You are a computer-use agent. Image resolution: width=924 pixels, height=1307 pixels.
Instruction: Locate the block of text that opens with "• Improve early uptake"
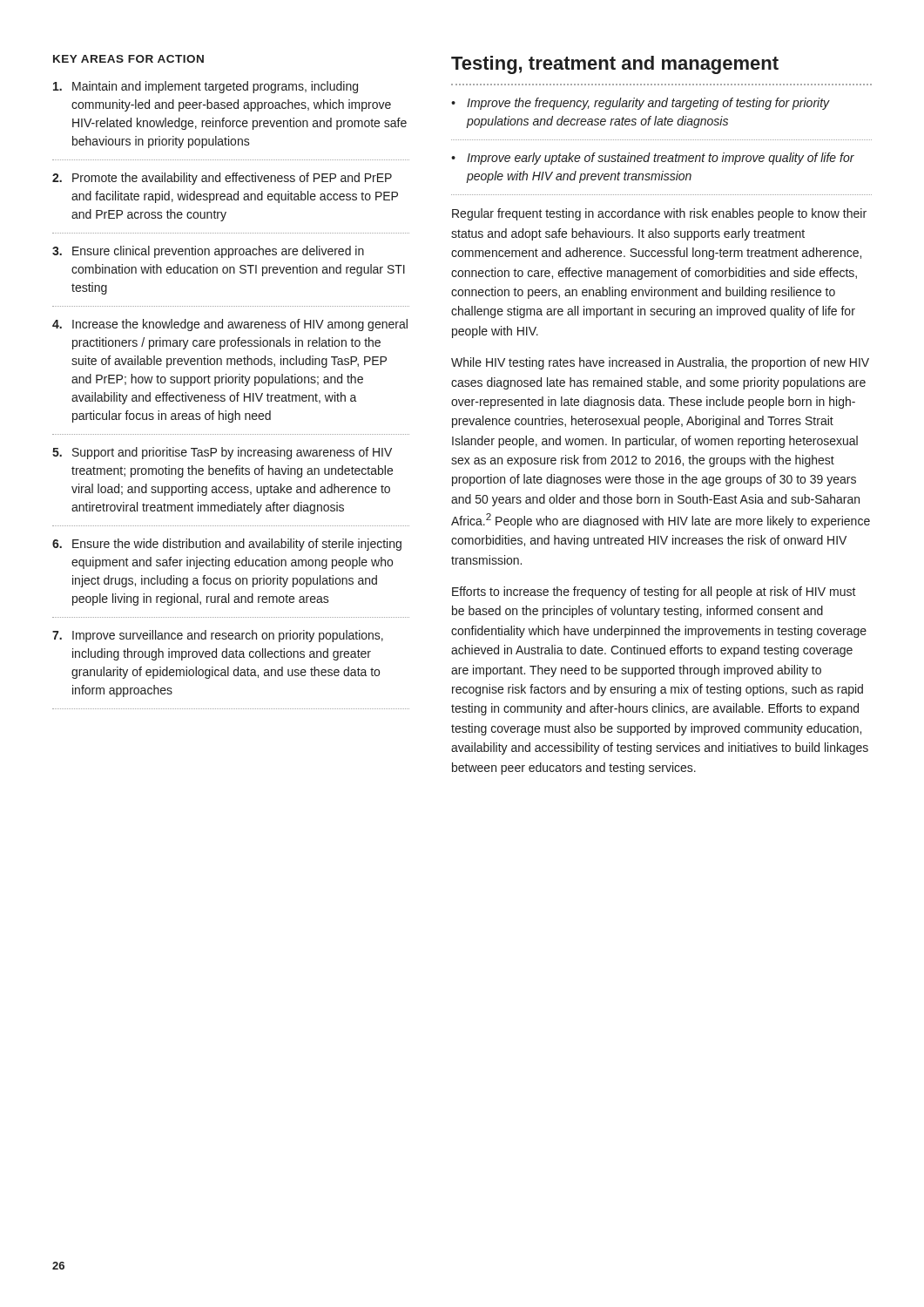661,168
